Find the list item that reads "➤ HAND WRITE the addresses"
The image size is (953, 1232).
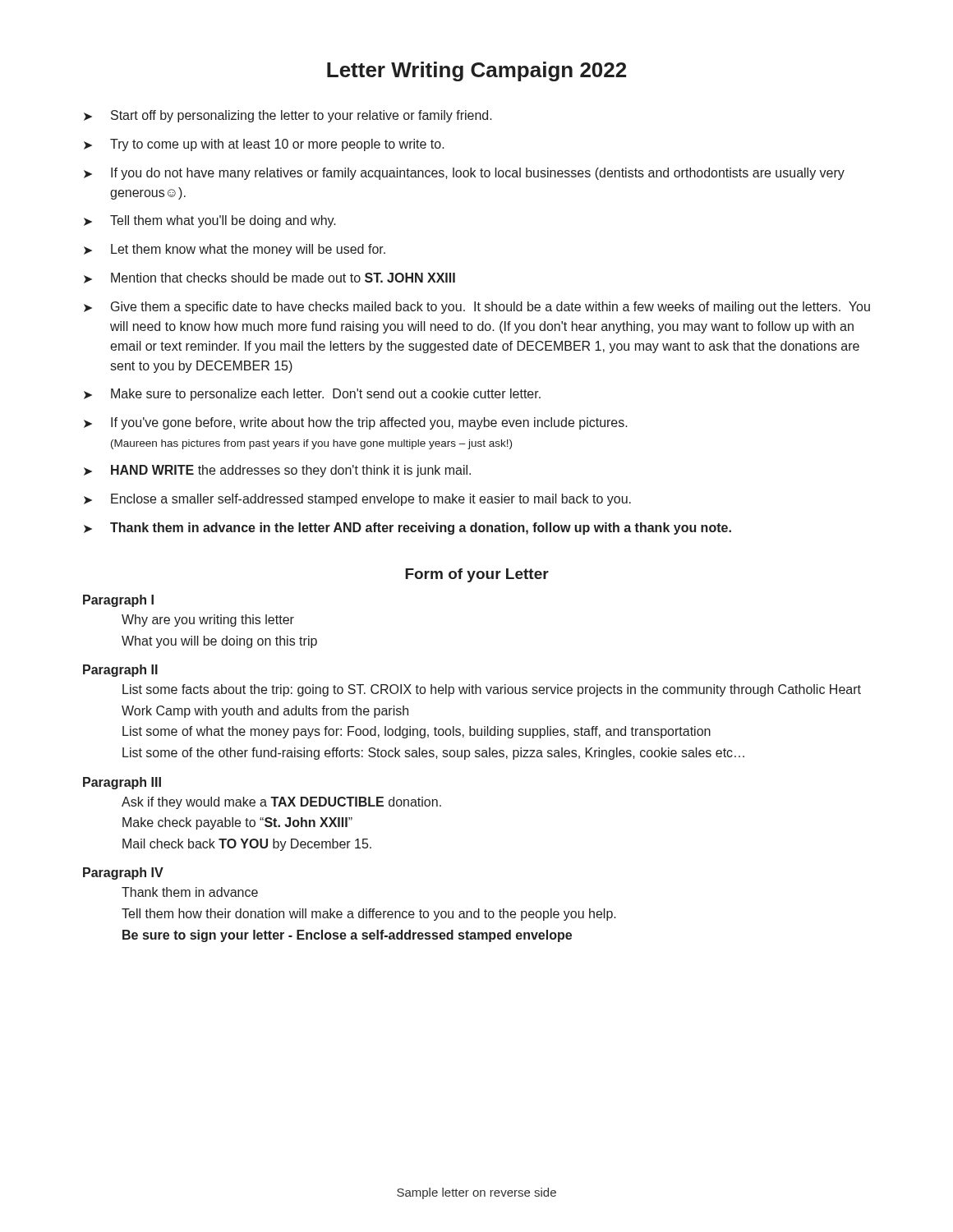coord(476,471)
